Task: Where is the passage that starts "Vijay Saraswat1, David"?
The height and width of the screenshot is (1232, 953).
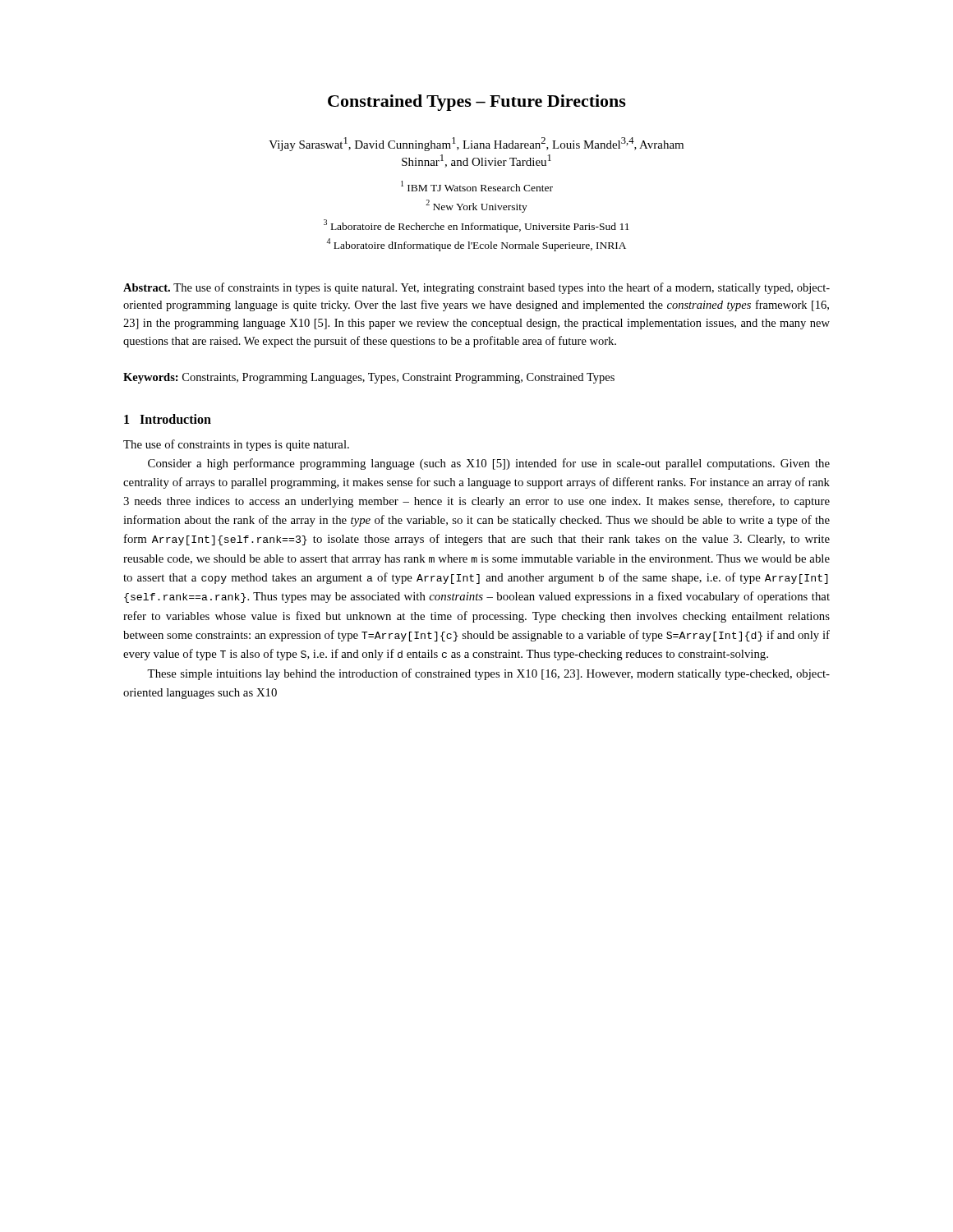Action: point(476,152)
